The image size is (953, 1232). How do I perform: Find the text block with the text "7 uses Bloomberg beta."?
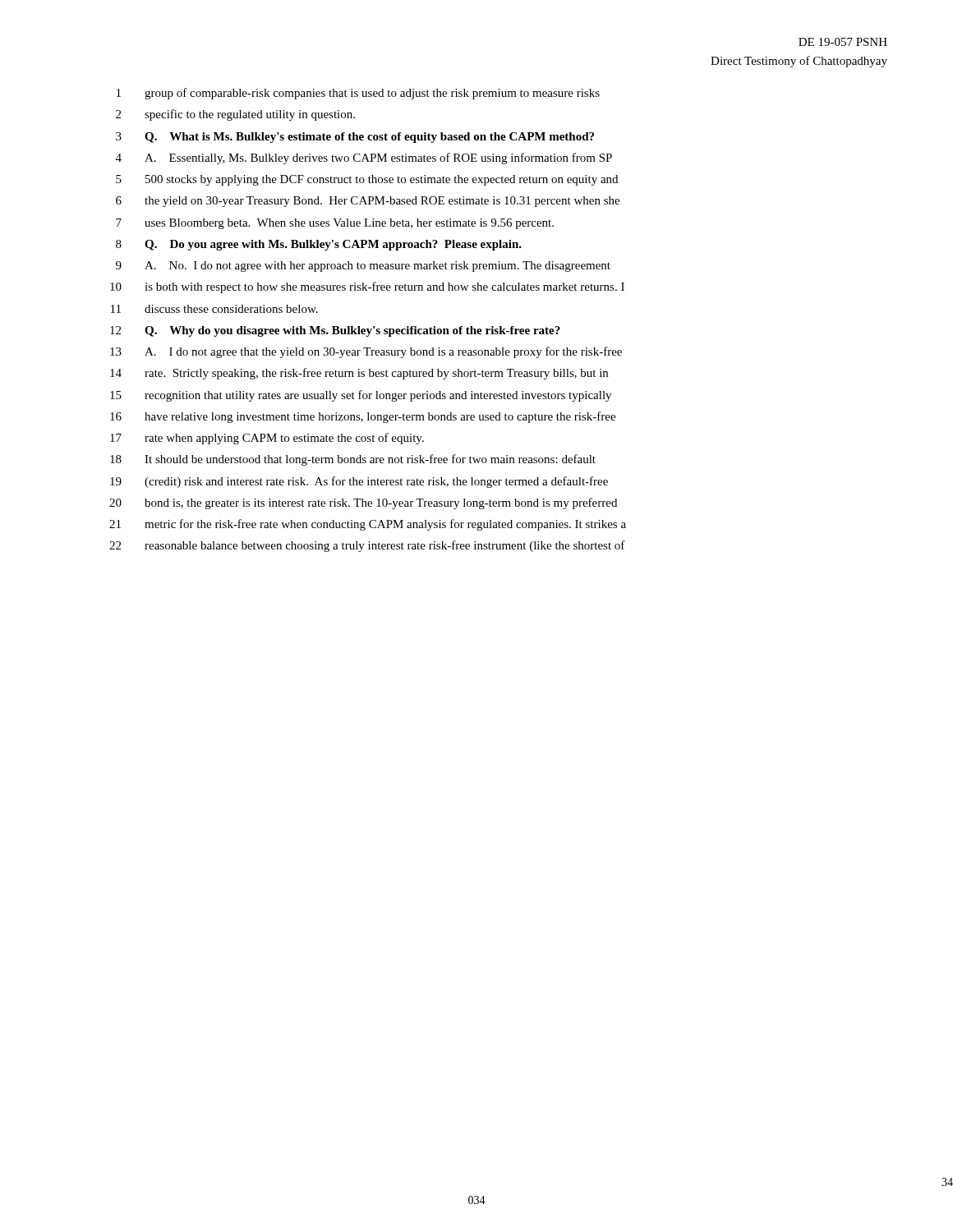(x=489, y=222)
